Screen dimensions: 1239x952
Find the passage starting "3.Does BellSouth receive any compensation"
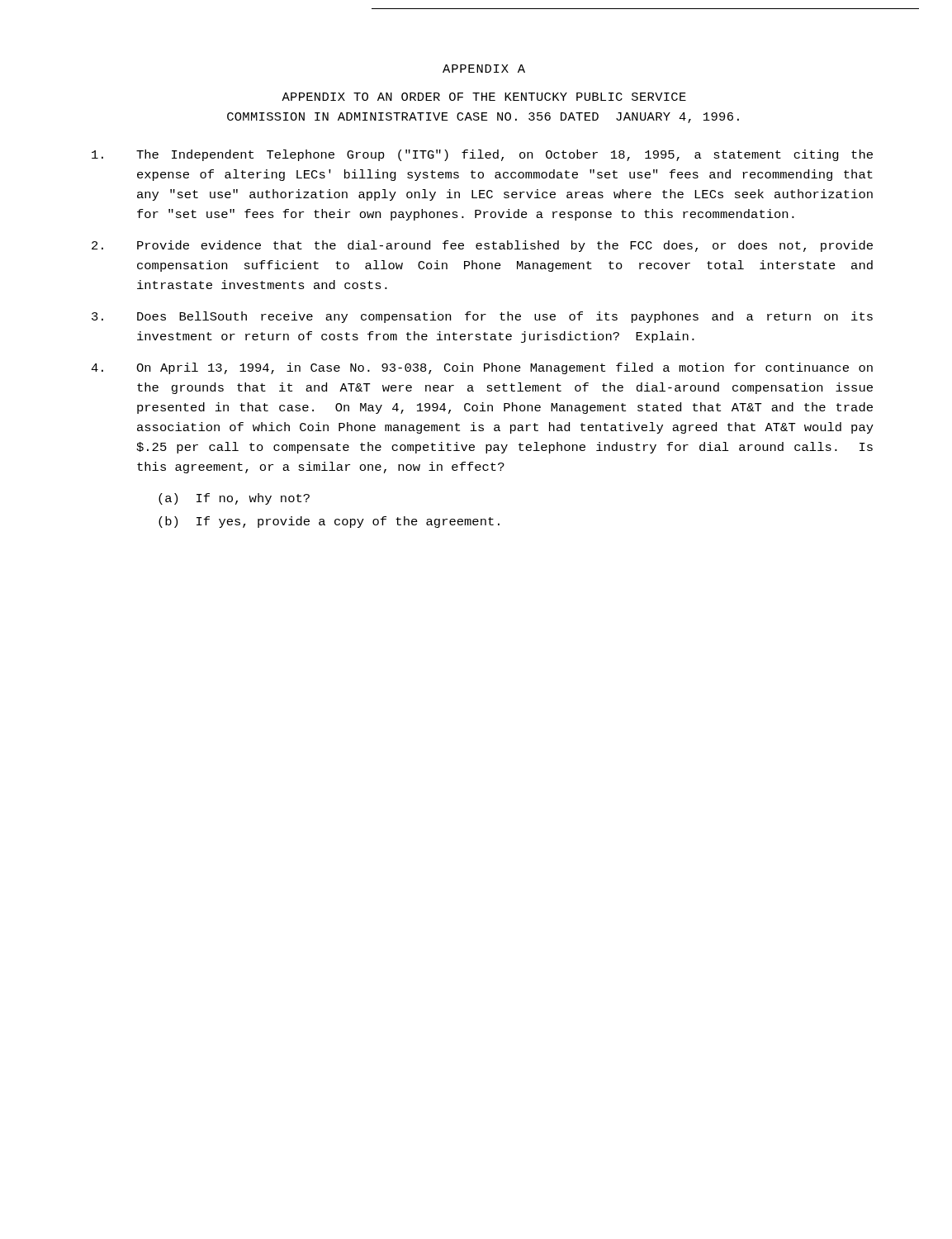click(x=482, y=327)
